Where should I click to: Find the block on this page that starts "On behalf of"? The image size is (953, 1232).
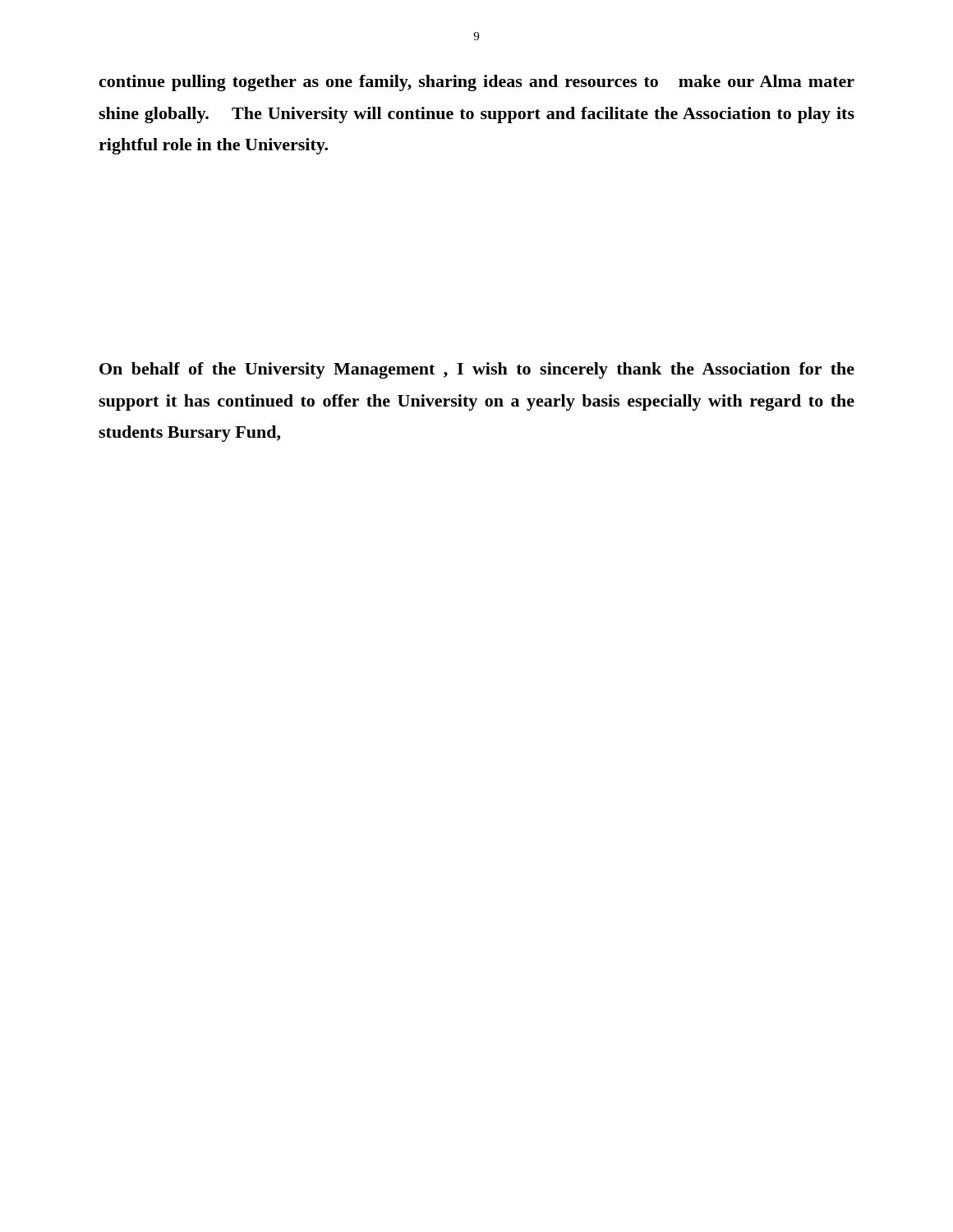coord(476,400)
